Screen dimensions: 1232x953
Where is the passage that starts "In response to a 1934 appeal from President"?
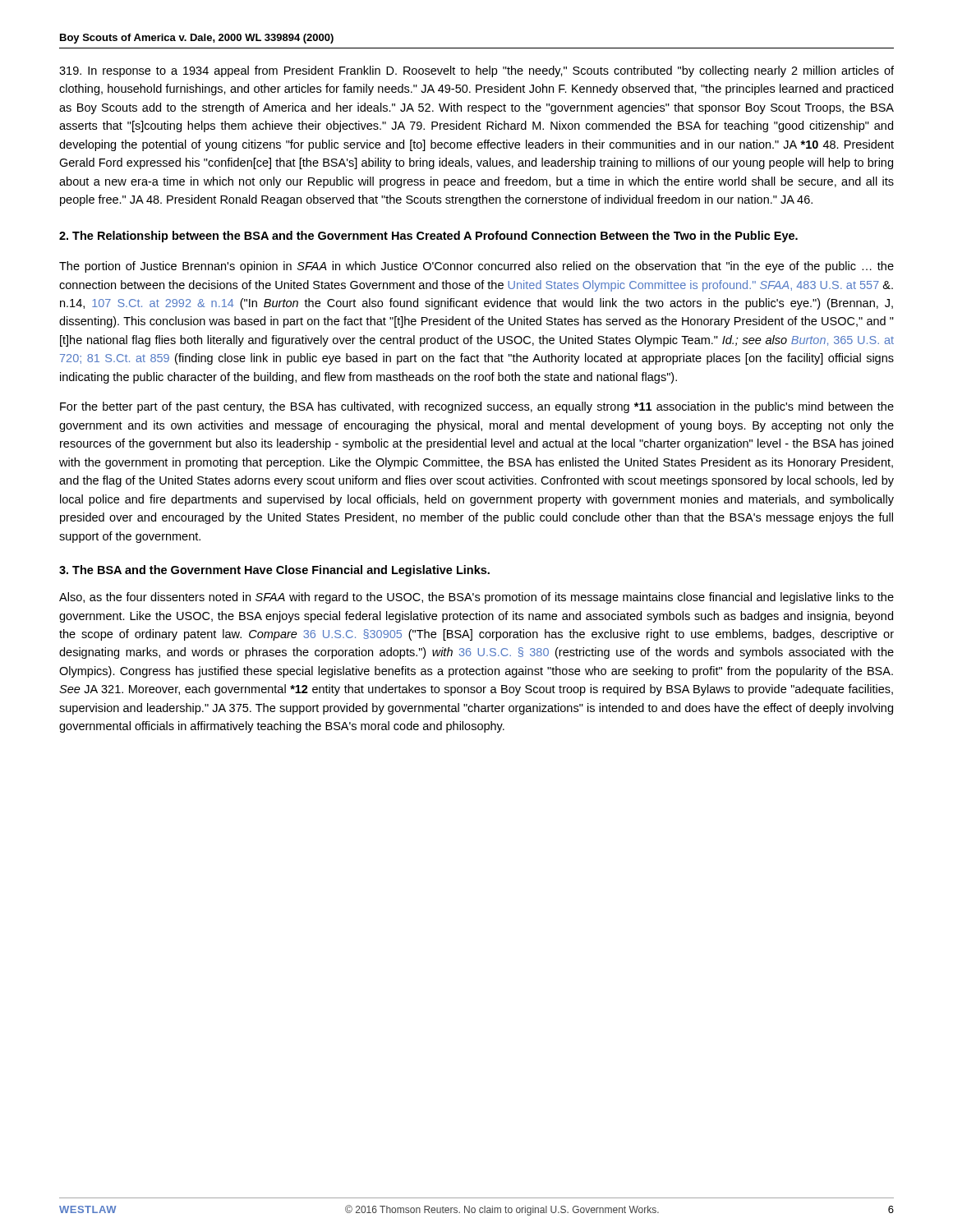[476, 135]
